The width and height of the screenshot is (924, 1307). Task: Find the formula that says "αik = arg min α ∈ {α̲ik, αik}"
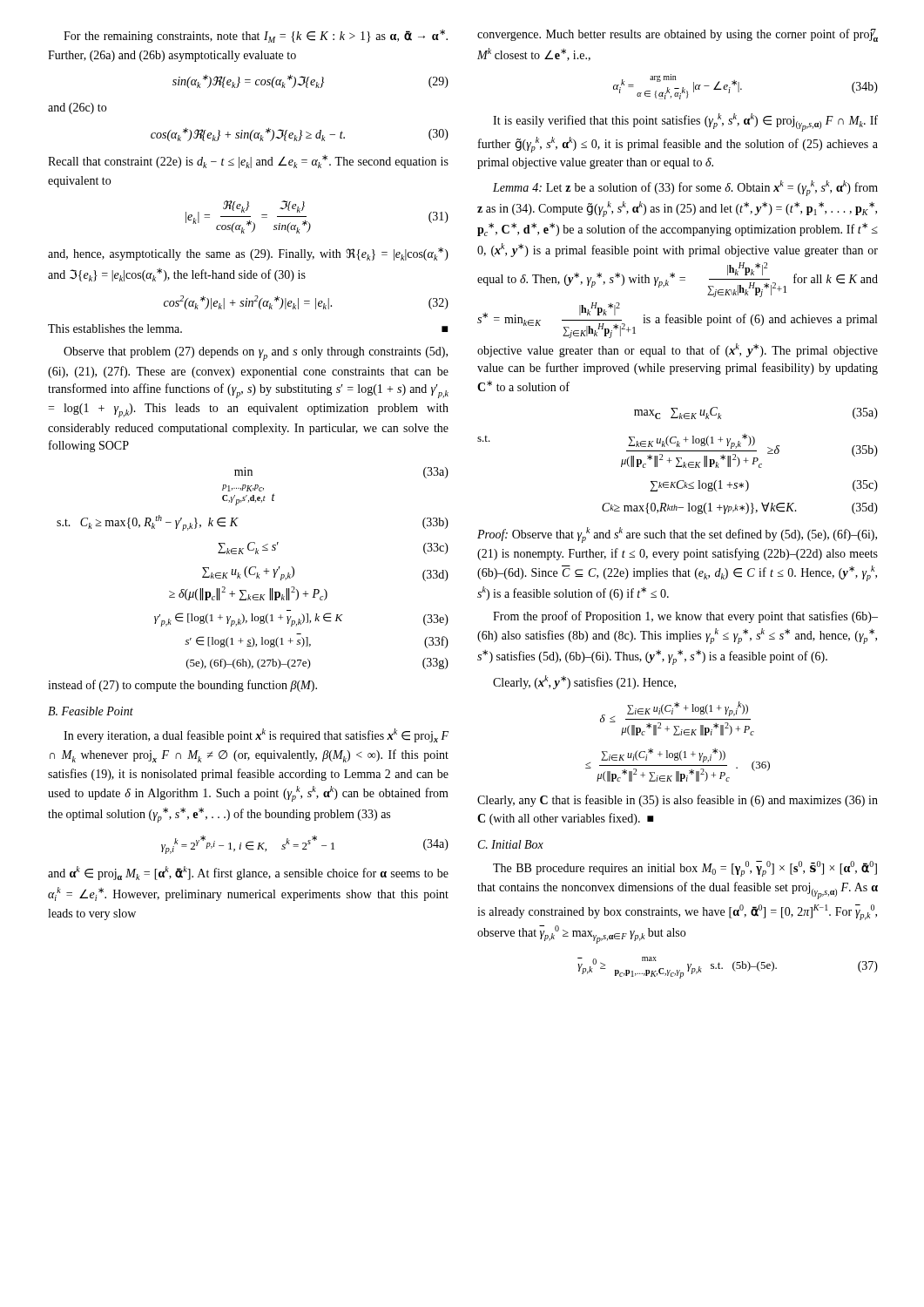point(678,88)
